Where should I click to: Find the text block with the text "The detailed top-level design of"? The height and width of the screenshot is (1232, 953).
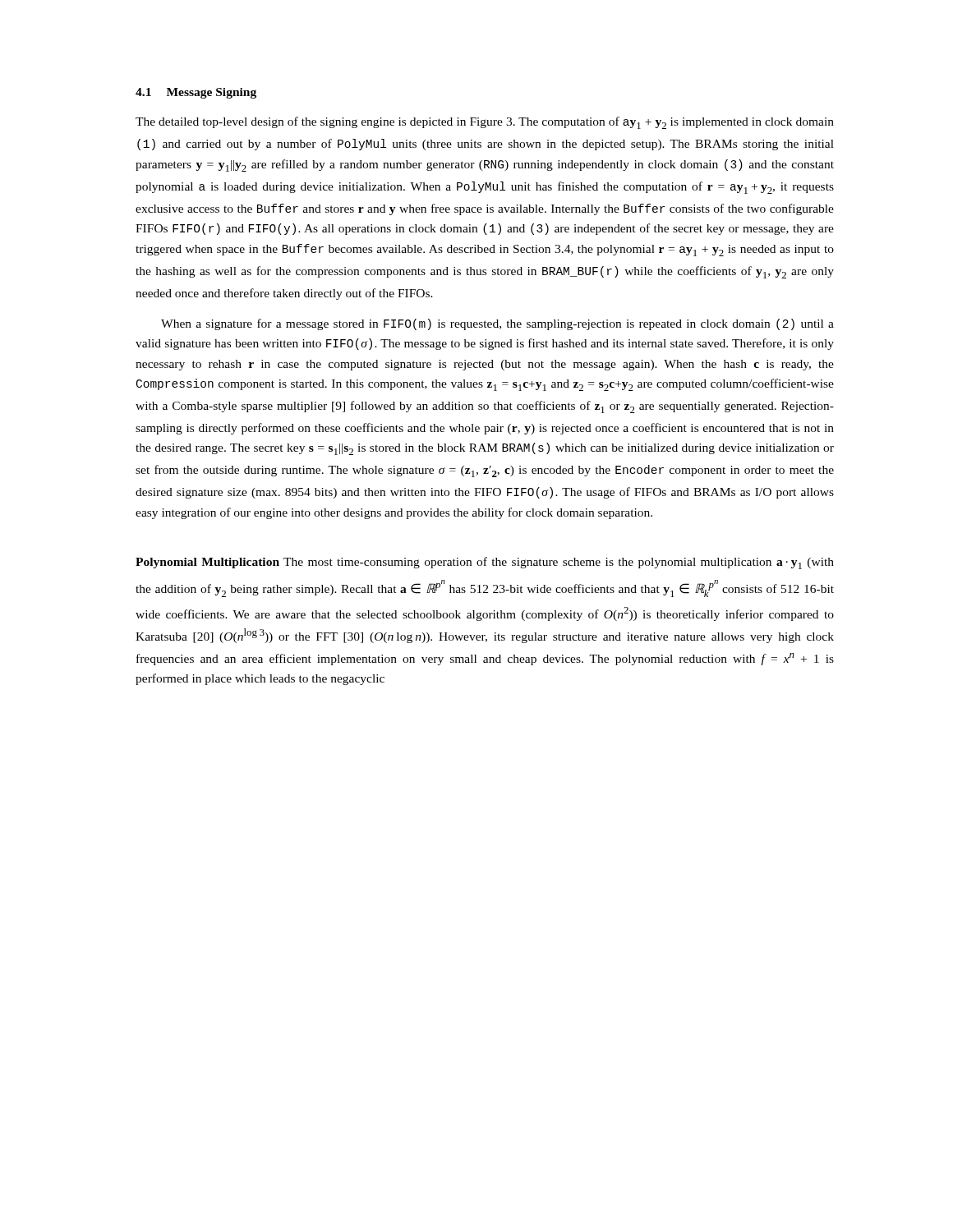click(x=485, y=207)
